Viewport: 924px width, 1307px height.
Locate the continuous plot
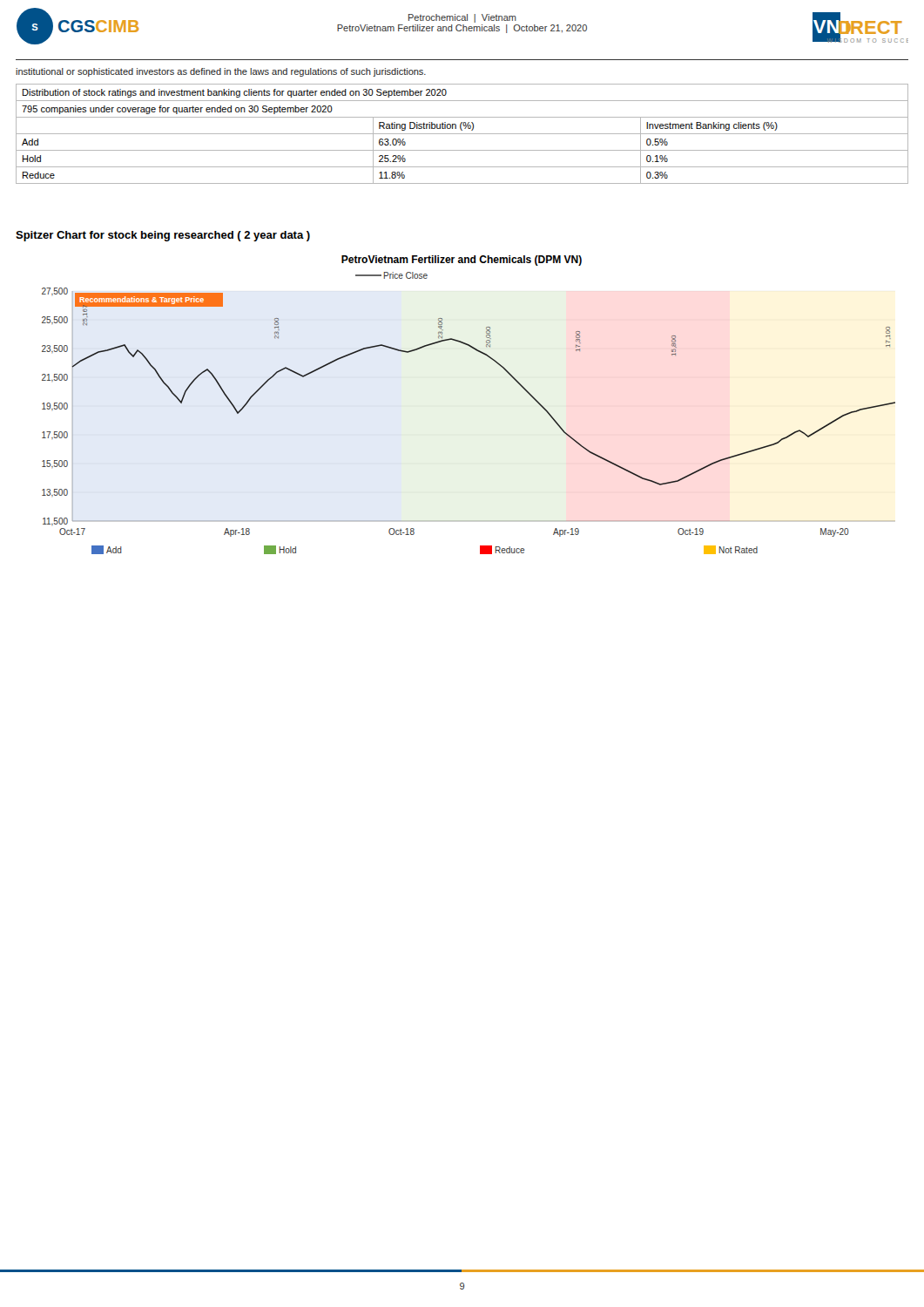coord(462,411)
